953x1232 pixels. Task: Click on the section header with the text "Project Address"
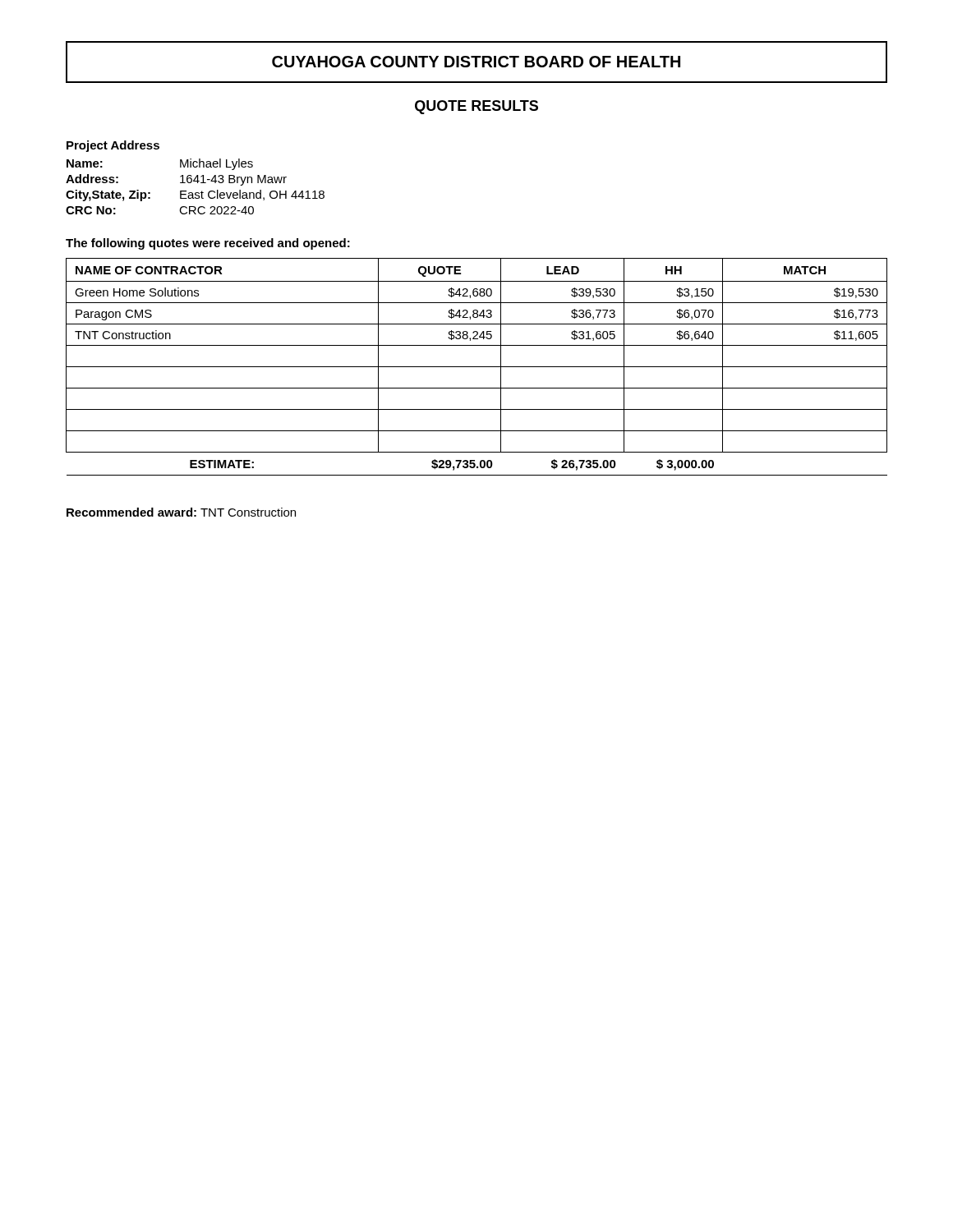113,145
